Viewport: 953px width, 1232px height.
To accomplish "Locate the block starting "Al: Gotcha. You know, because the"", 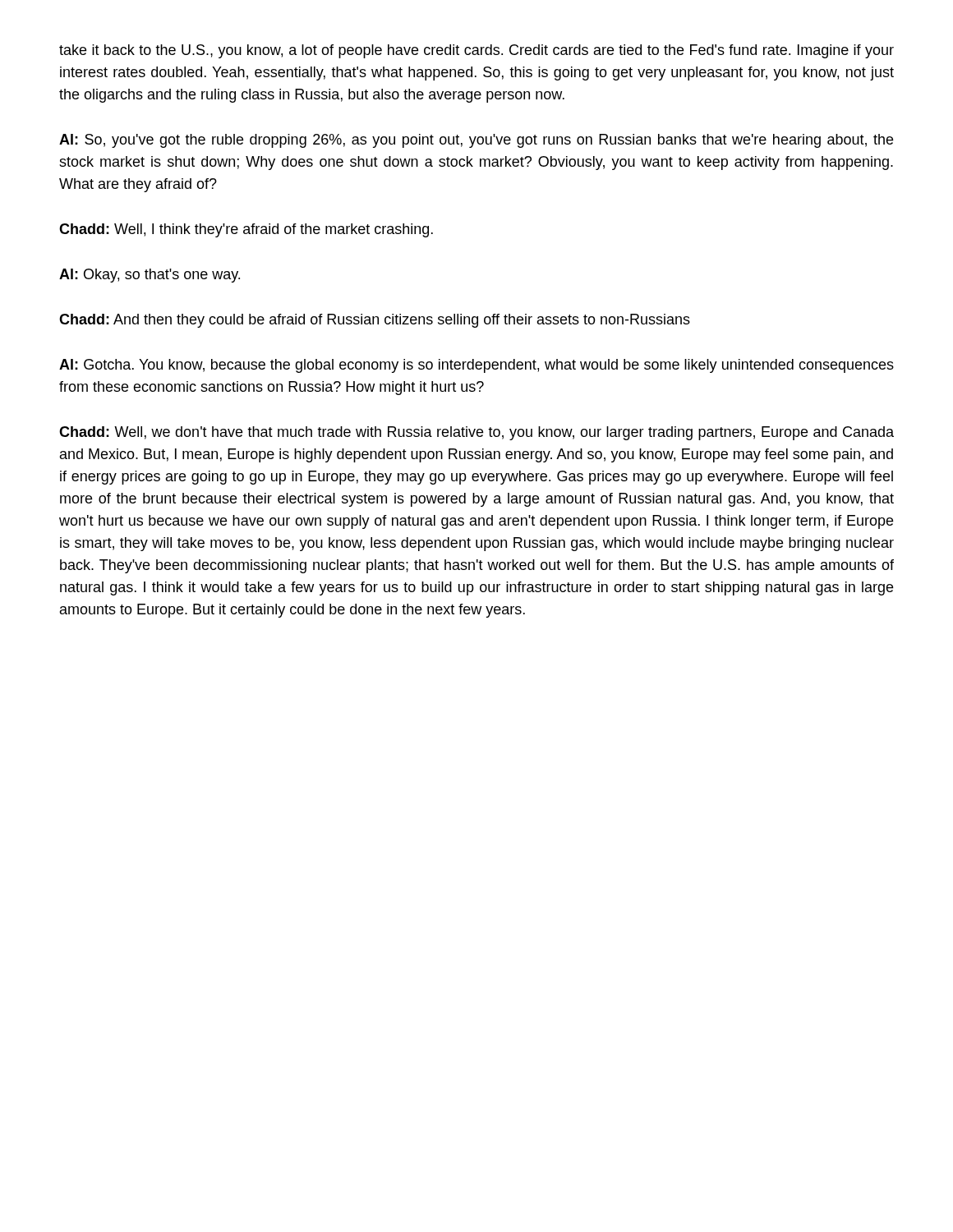I will coord(476,376).
